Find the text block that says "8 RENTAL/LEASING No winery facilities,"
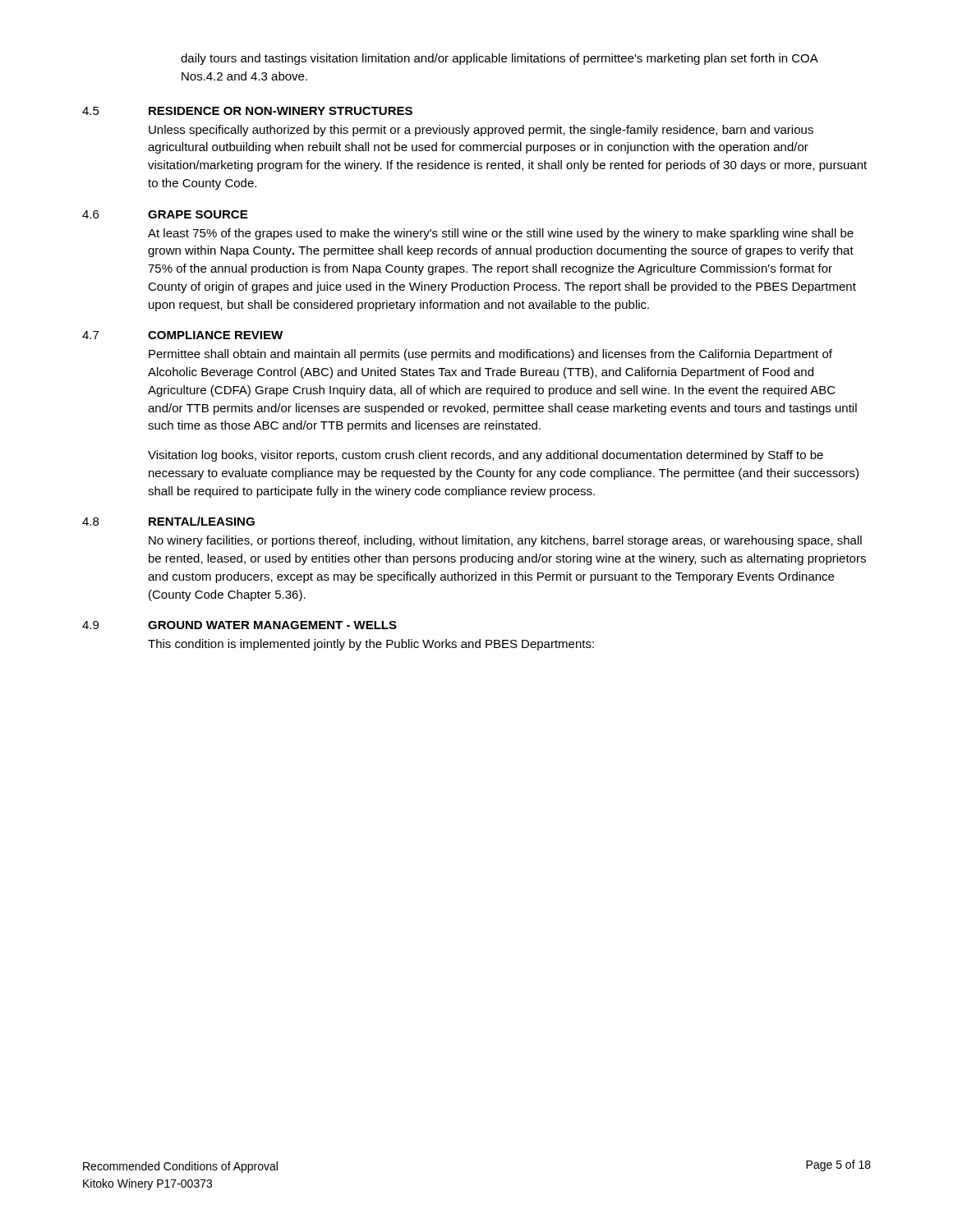Image resolution: width=953 pixels, height=1232 pixels. click(x=476, y=559)
